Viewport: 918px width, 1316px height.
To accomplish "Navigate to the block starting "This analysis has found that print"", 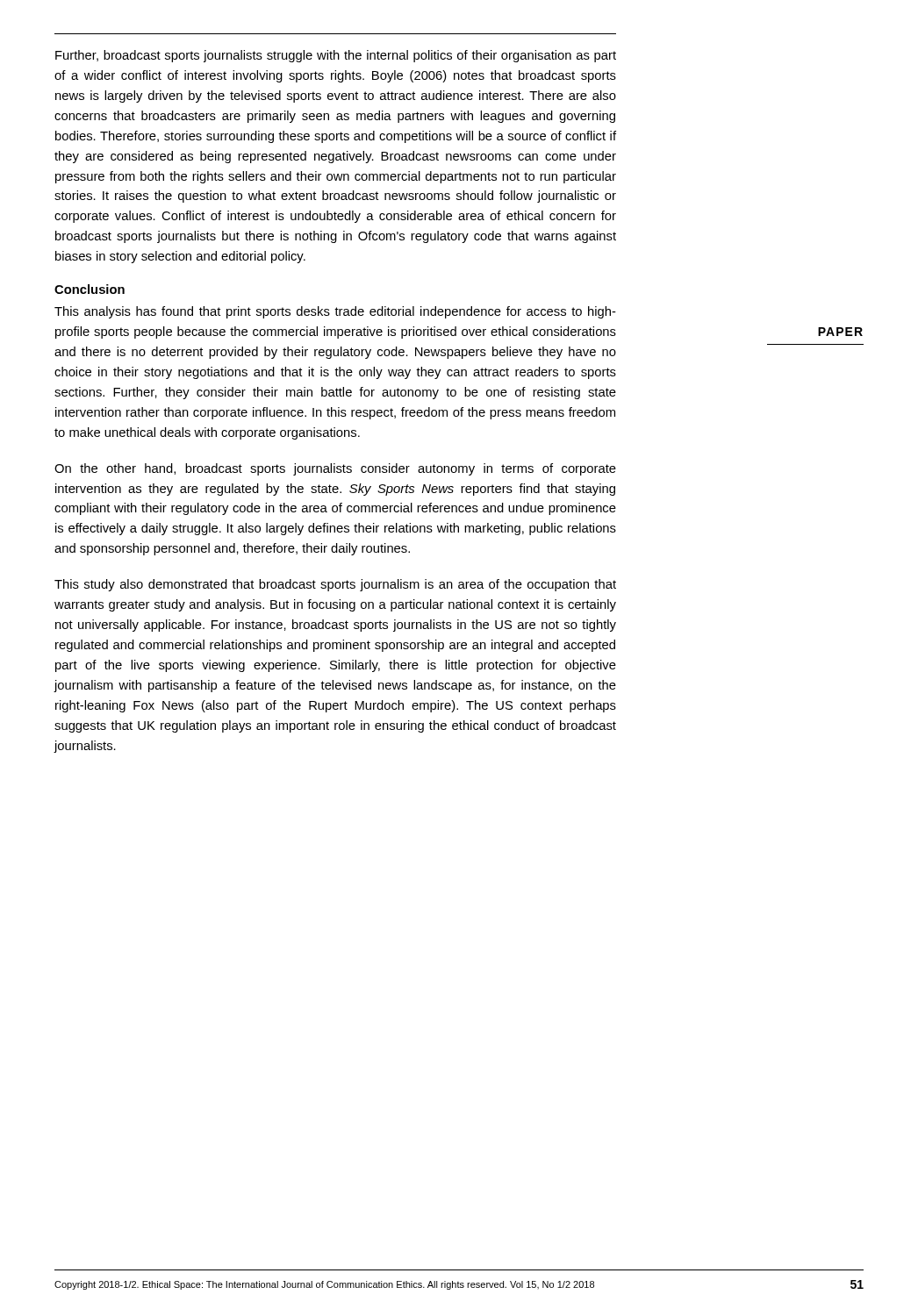I will 335,372.
